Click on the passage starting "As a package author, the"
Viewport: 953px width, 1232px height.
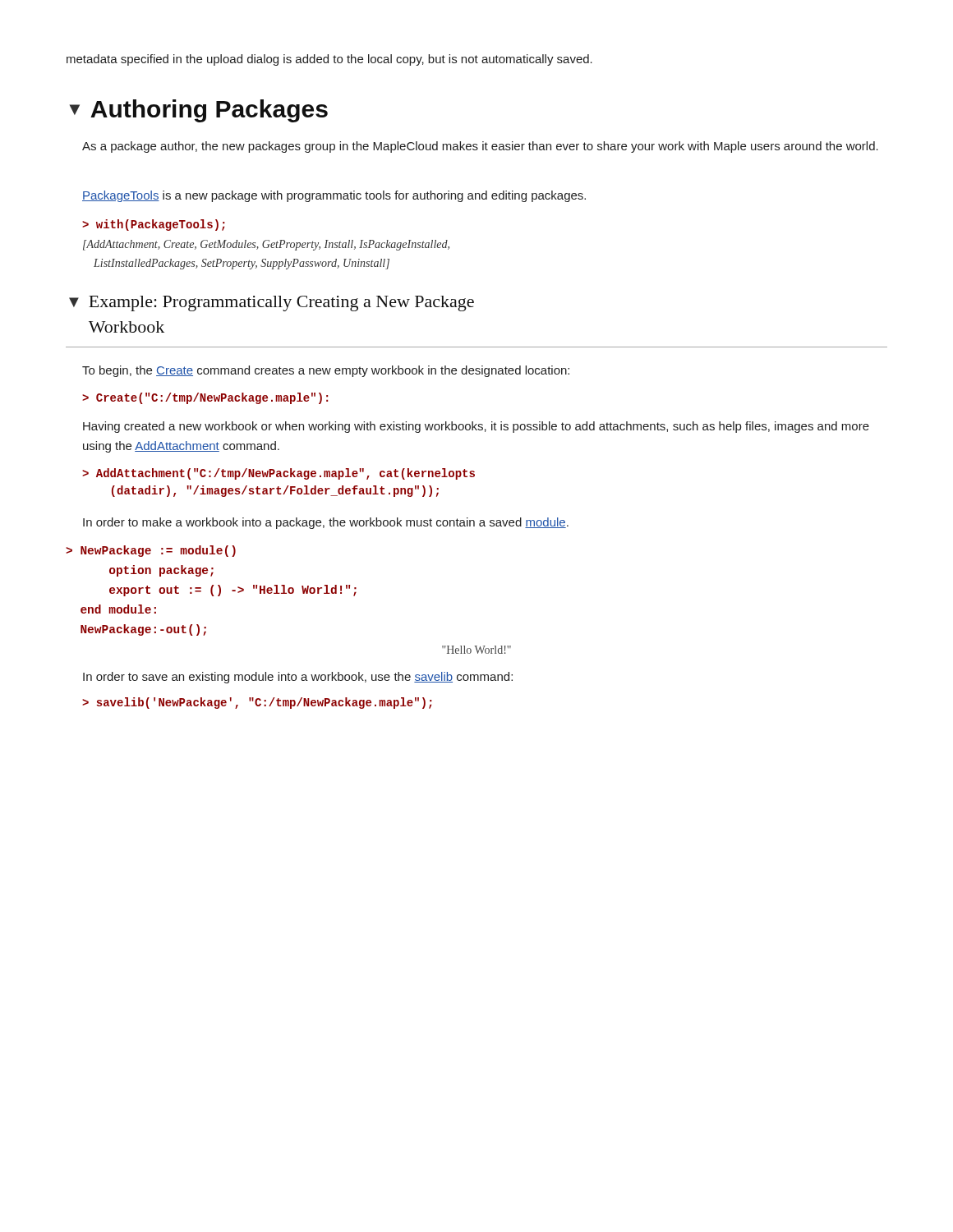(481, 146)
